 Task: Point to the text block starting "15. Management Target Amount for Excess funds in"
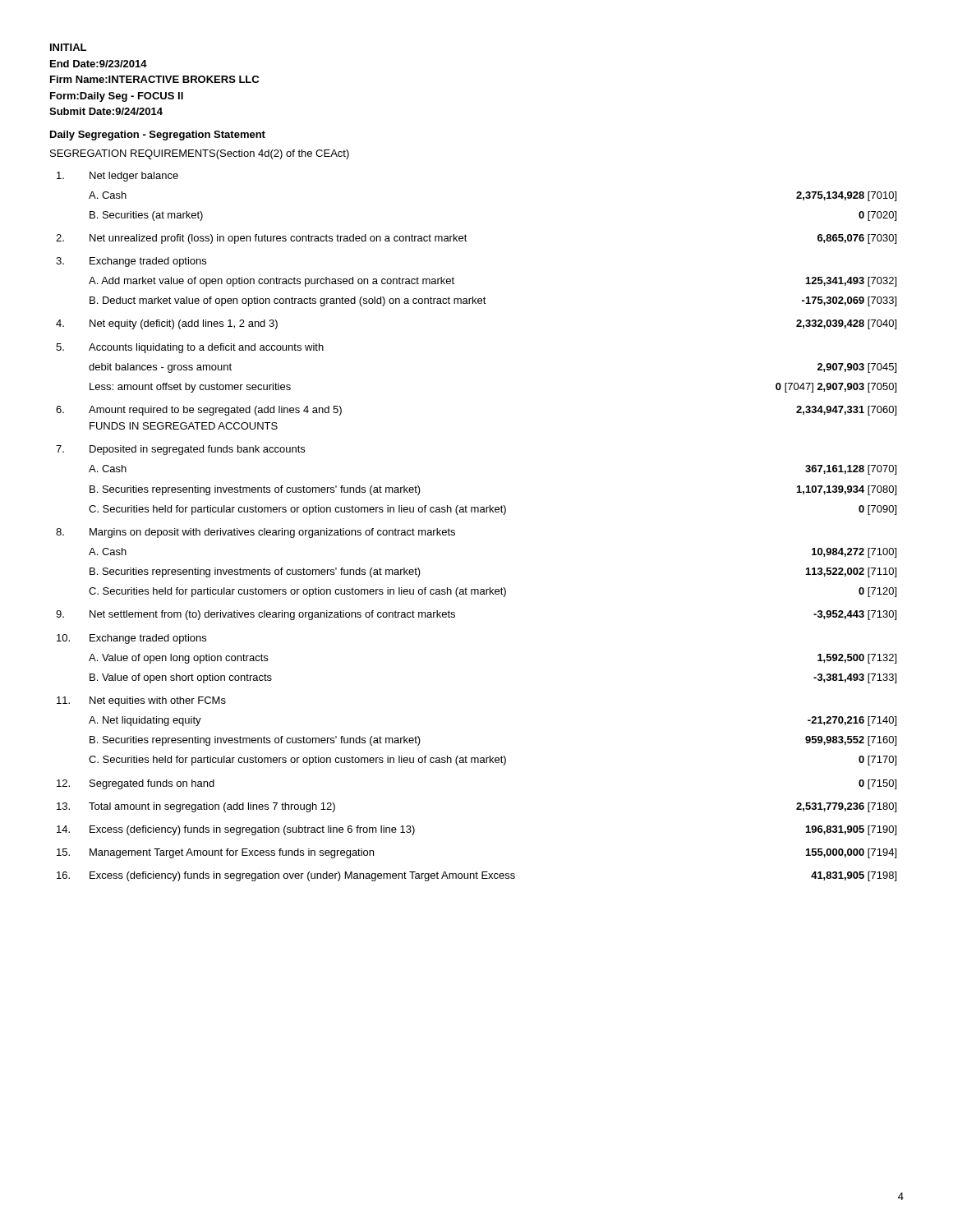pyautogui.click(x=230, y=853)
